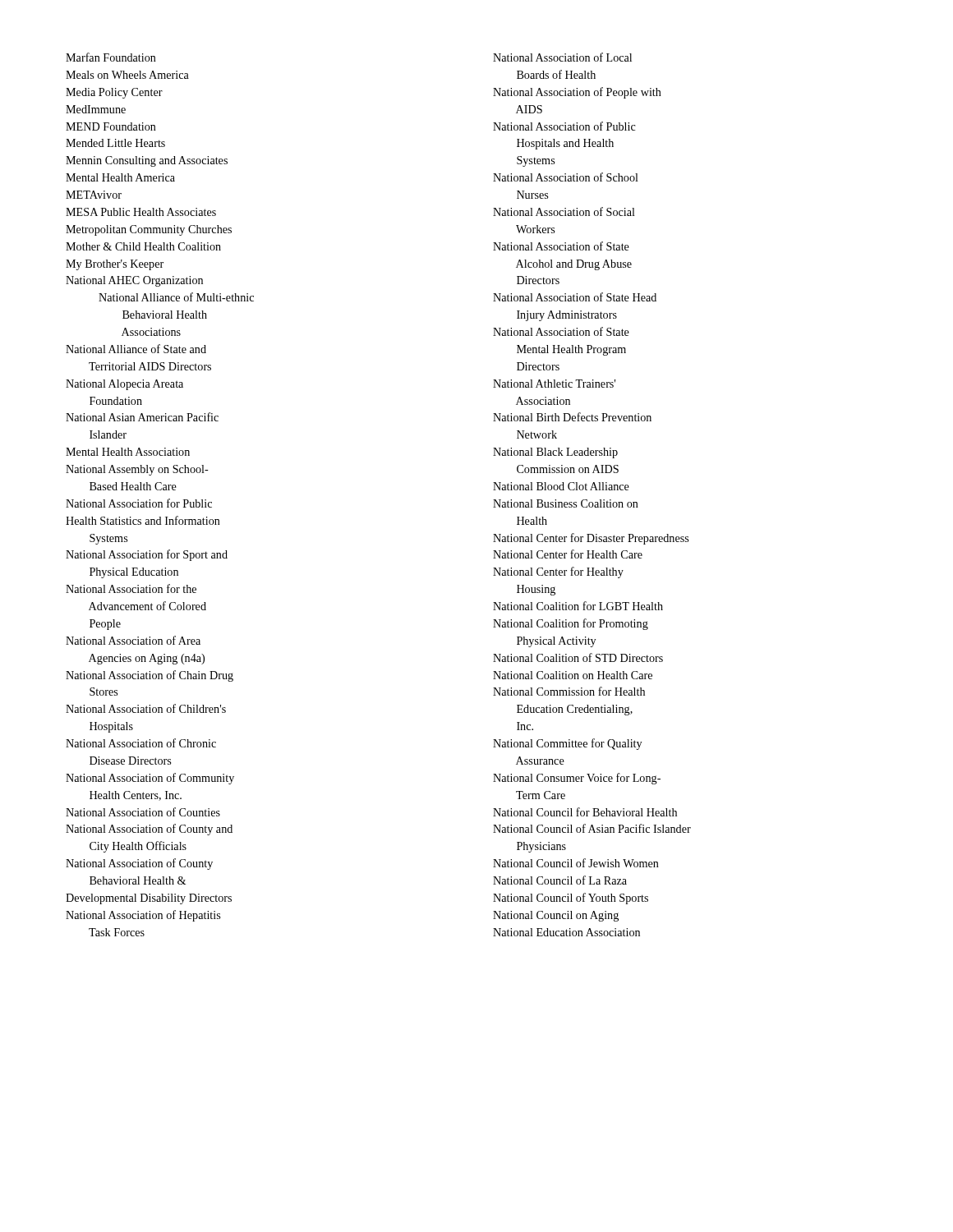Point to "Mother & Child Health Coalition"
This screenshot has width=953, height=1232.
click(x=143, y=246)
